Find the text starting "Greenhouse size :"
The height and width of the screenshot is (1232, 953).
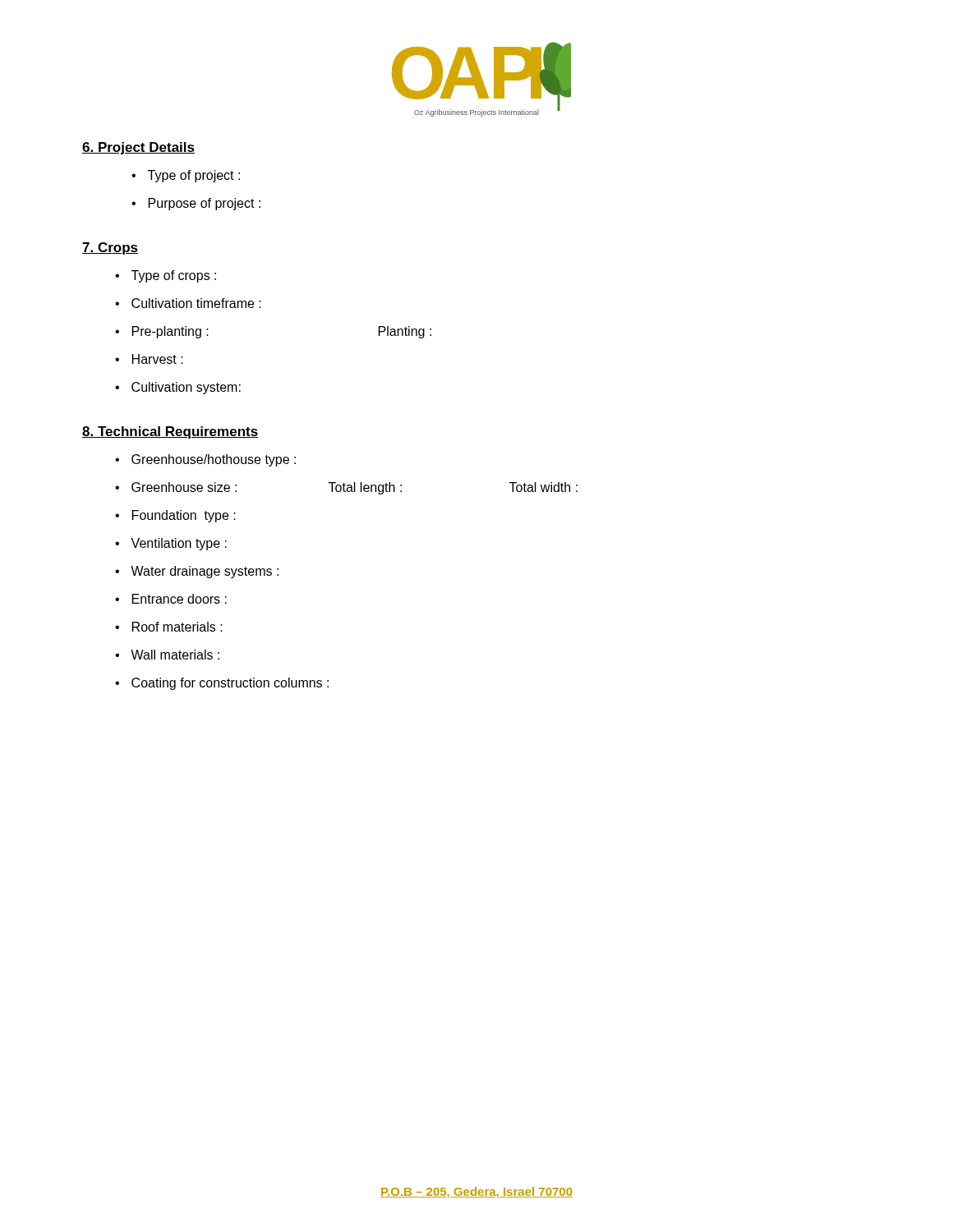[355, 488]
